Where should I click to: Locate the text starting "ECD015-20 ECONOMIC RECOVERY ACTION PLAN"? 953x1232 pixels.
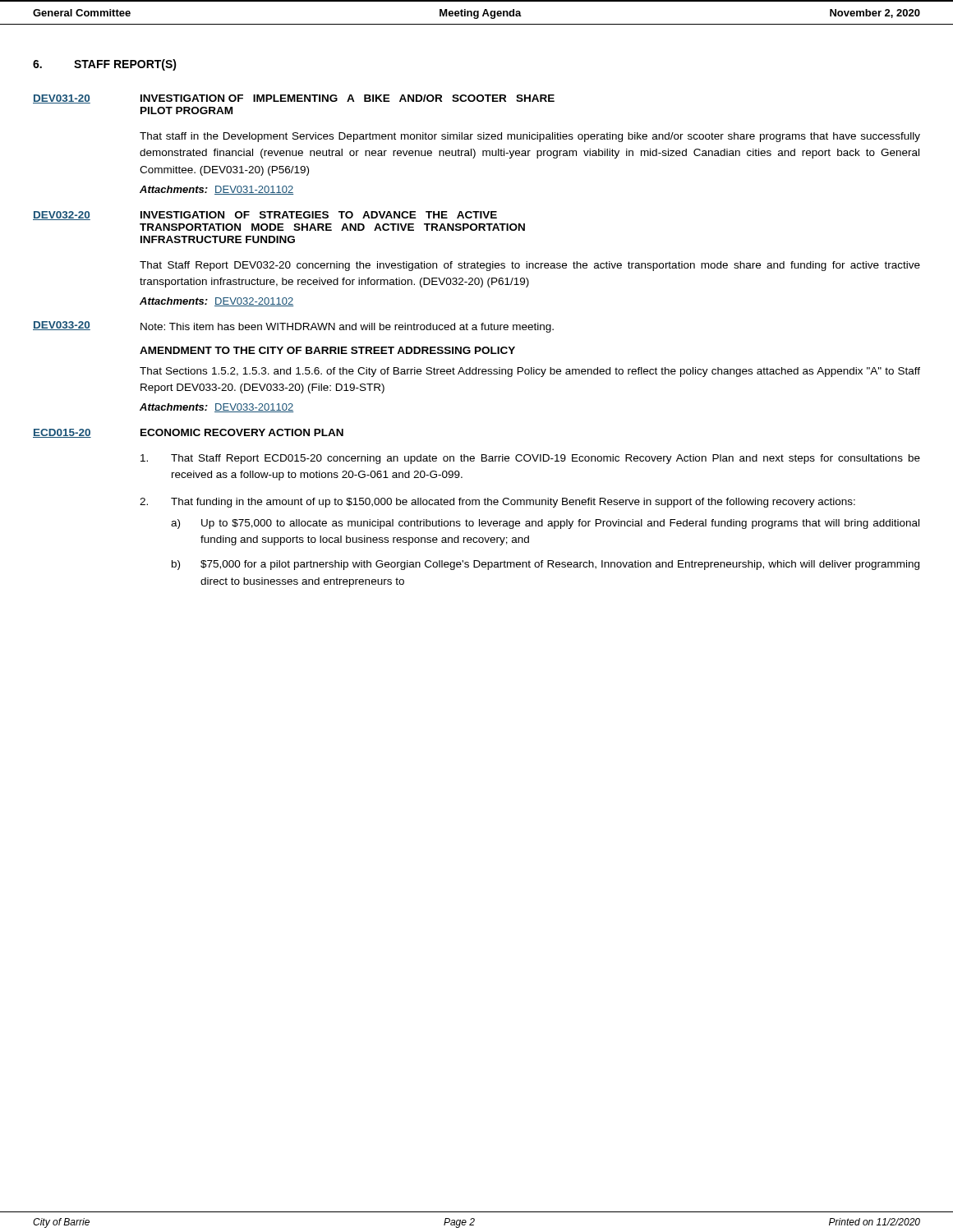188,433
